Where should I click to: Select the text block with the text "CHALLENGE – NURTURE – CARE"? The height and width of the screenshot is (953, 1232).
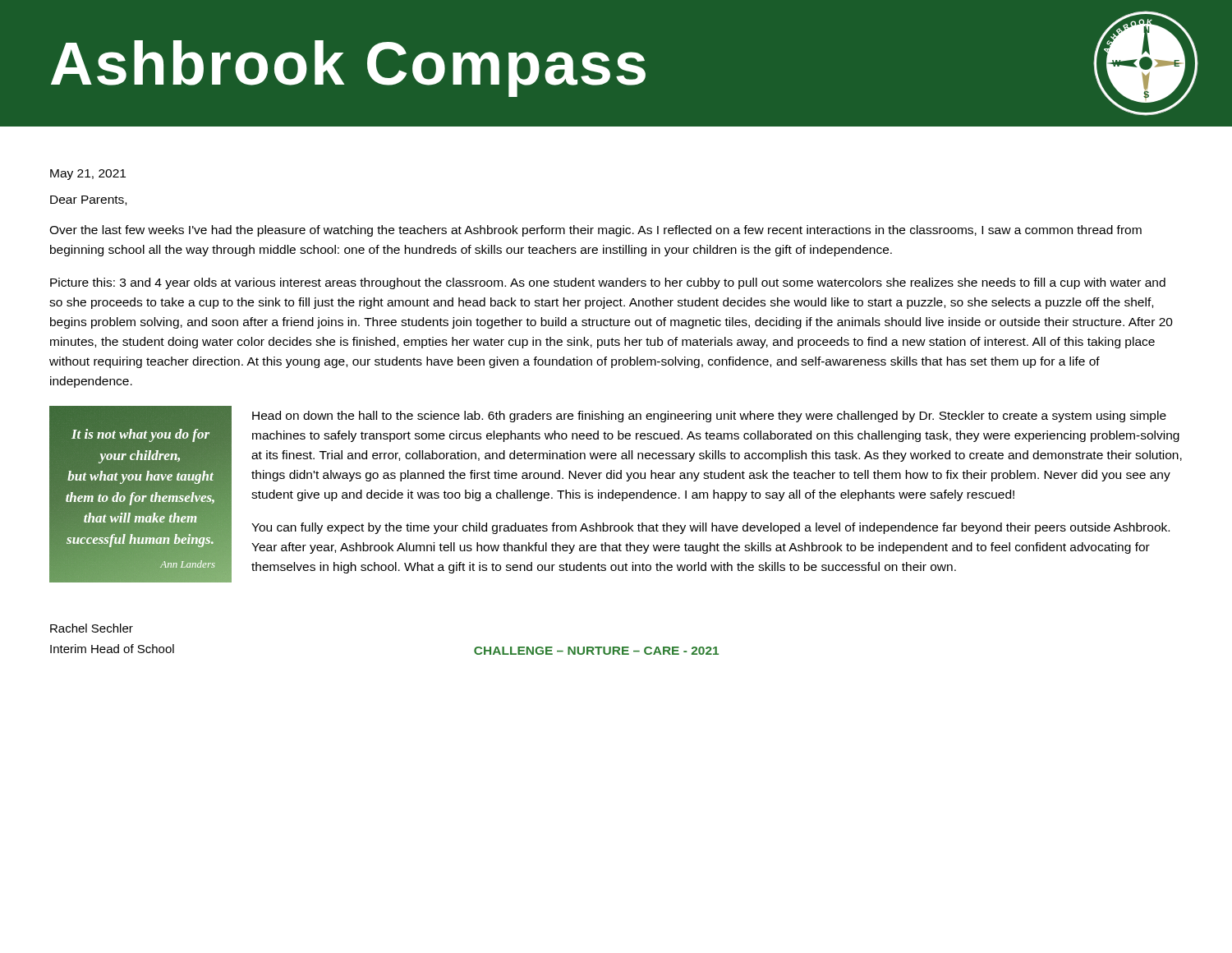point(597,650)
